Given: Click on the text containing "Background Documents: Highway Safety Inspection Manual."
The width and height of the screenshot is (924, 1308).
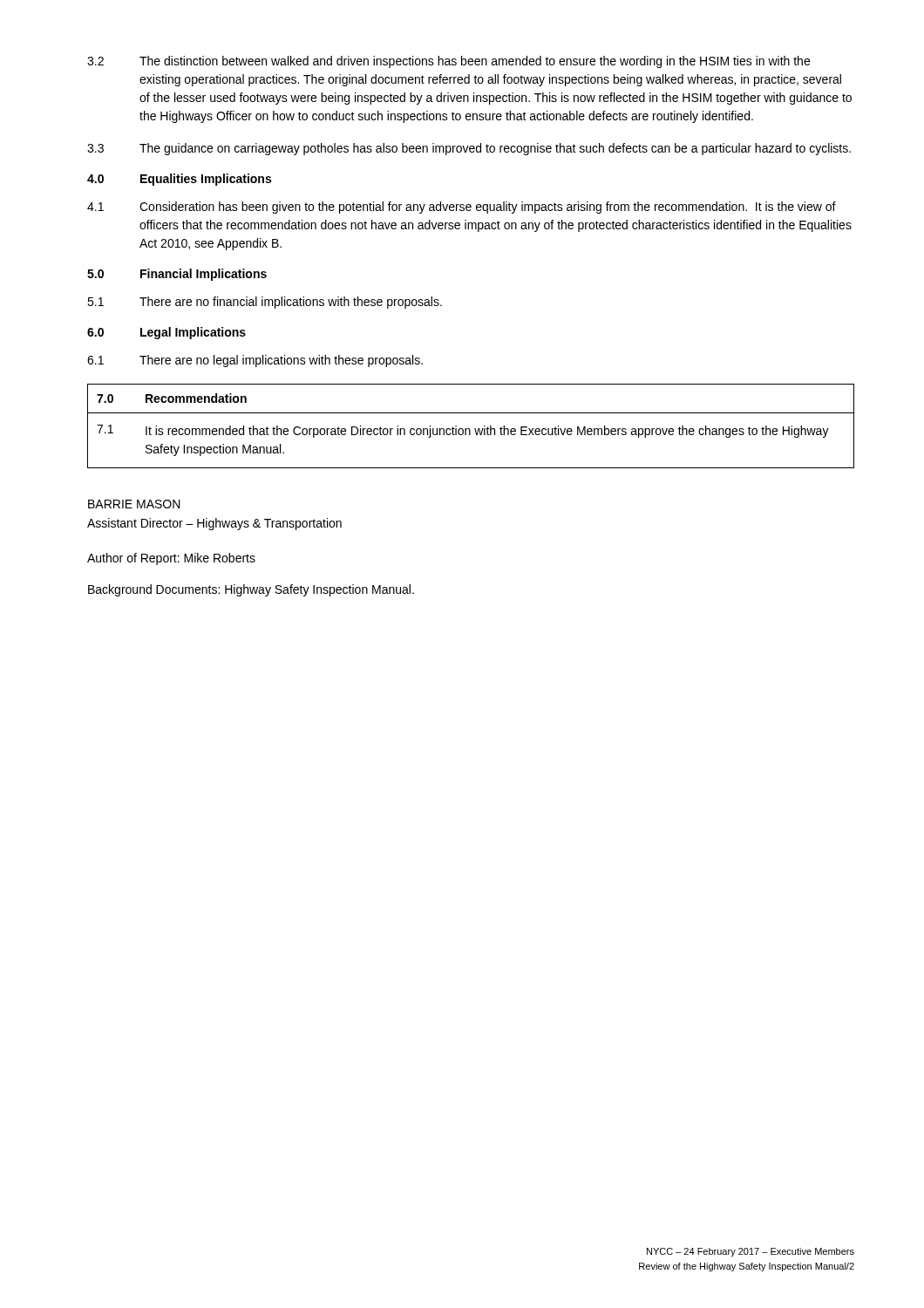Looking at the screenshot, I should (251, 589).
